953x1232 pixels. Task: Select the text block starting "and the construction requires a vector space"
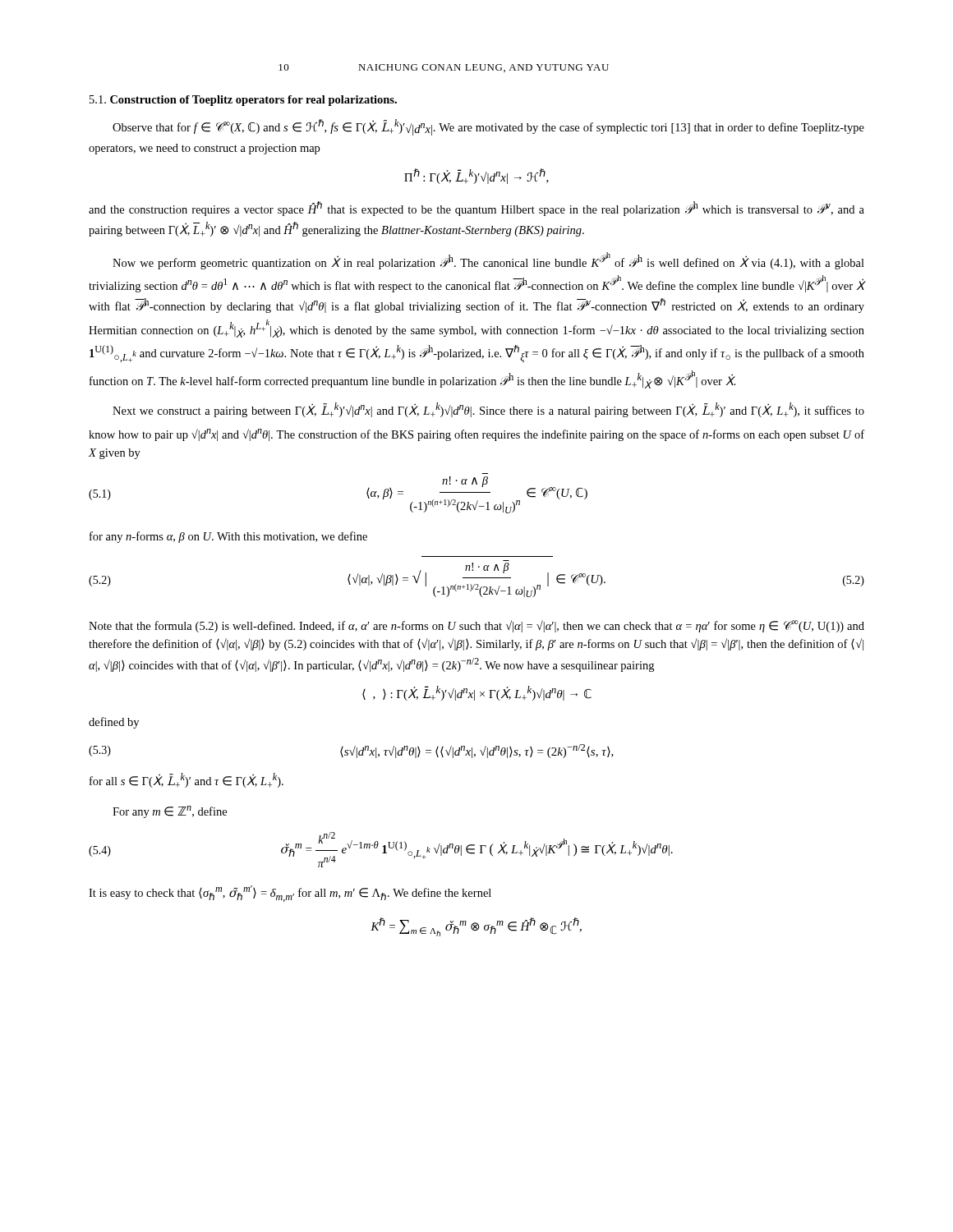[476, 220]
